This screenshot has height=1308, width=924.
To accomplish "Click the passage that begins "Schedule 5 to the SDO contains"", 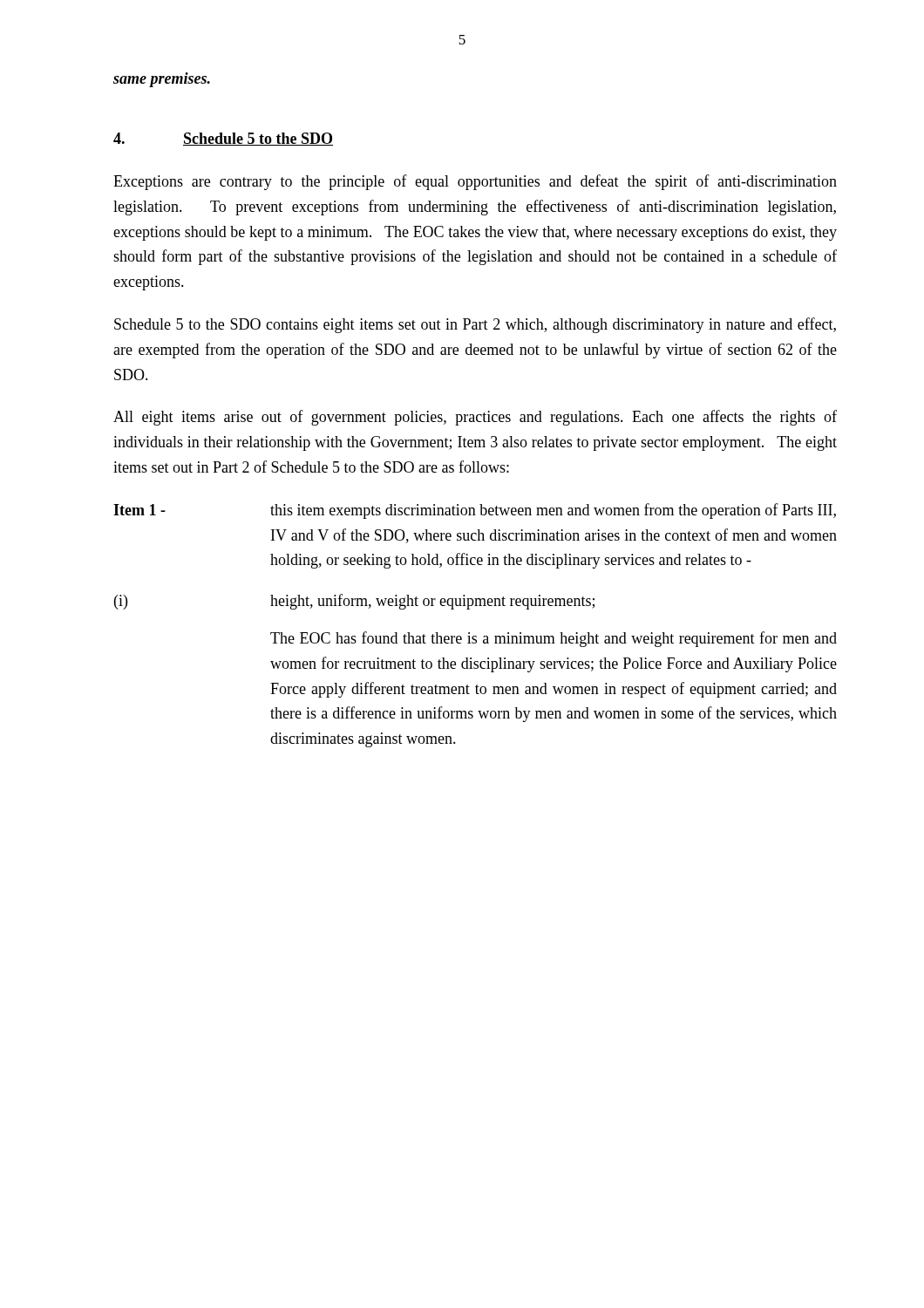I will pos(475,349).
